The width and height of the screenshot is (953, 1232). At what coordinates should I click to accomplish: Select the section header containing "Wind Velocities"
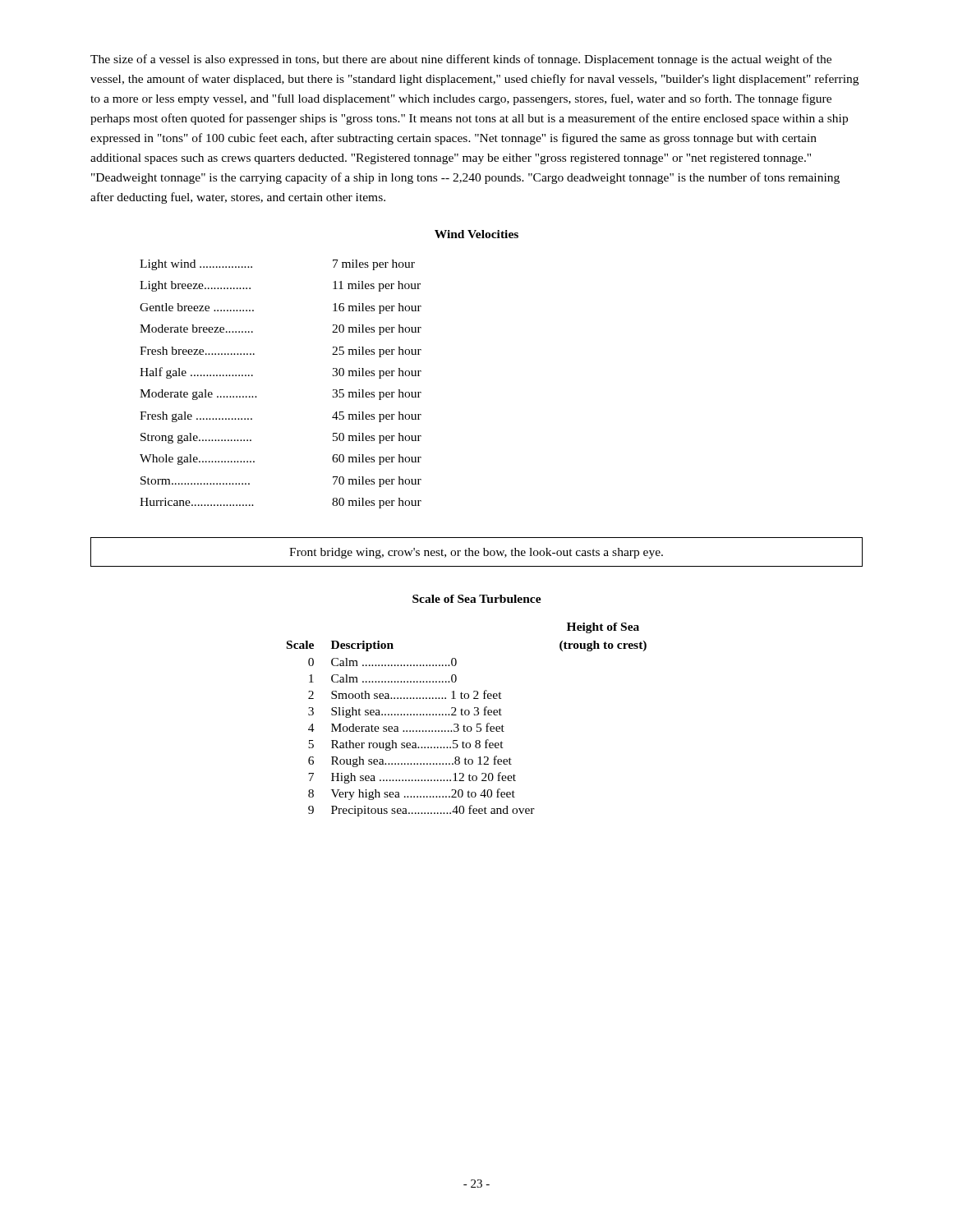tap(476, 234)
